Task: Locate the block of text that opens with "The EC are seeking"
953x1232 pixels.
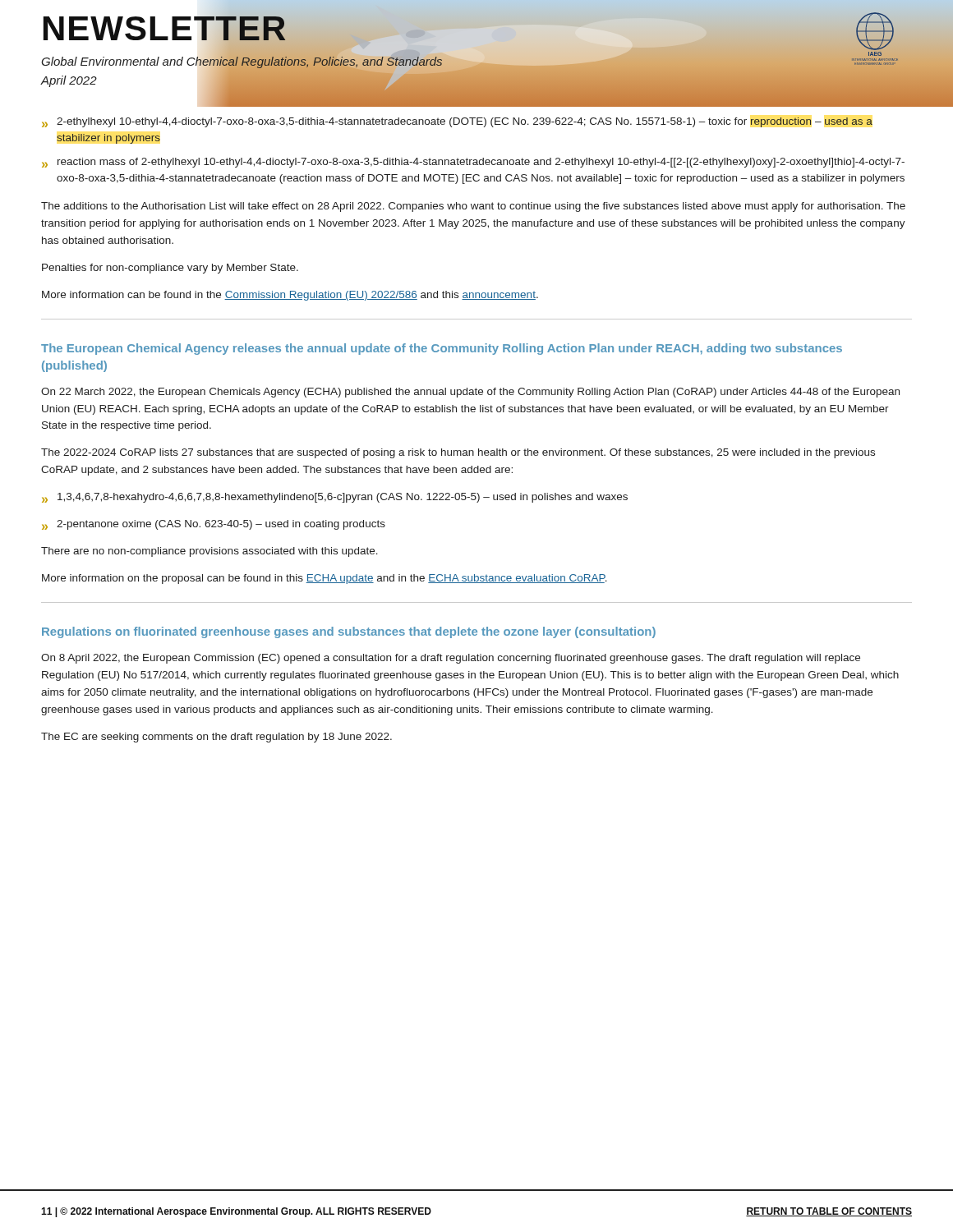Action: (217, 736)
